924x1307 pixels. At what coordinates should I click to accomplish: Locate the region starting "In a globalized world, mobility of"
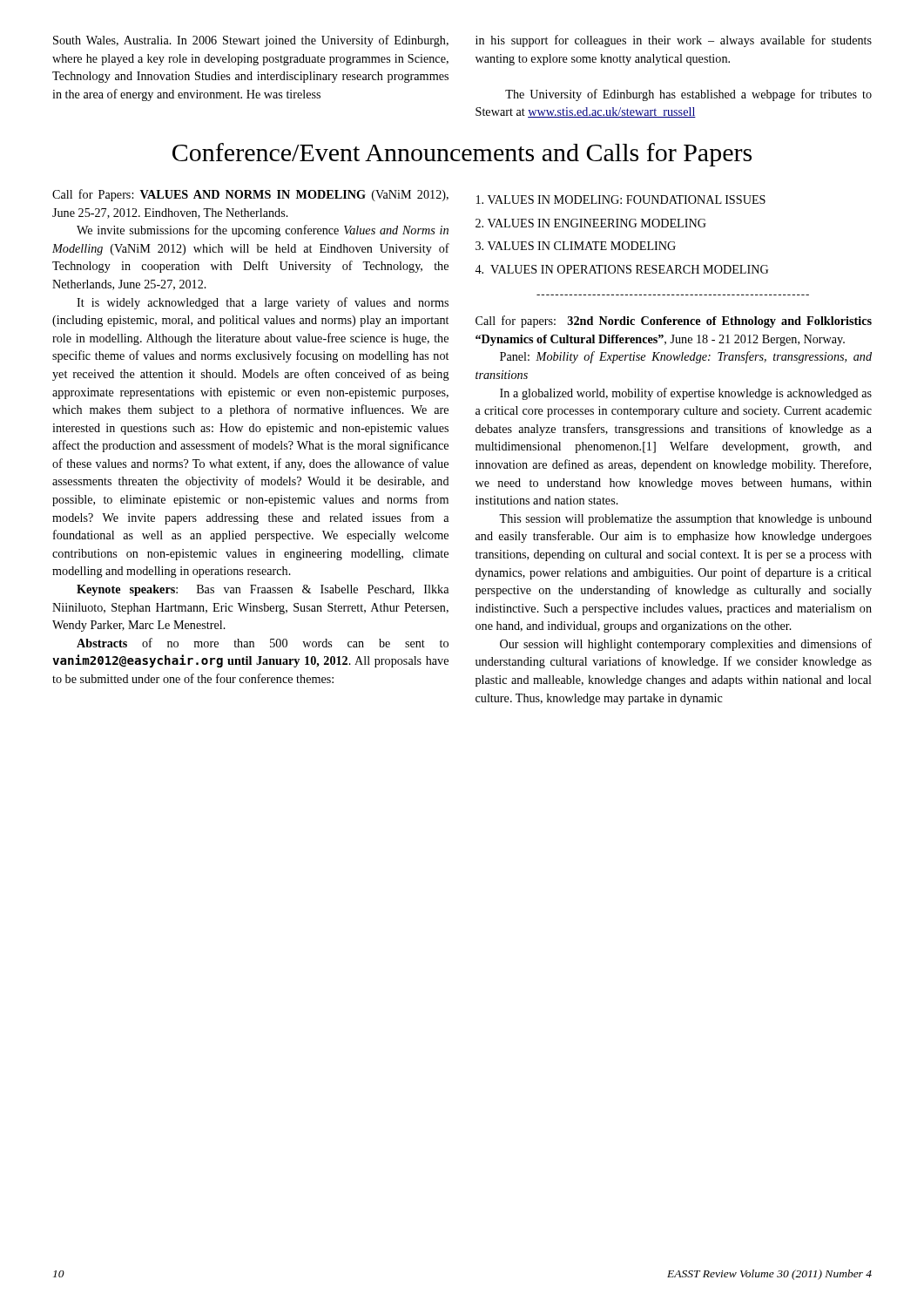(x=673, y=446)
